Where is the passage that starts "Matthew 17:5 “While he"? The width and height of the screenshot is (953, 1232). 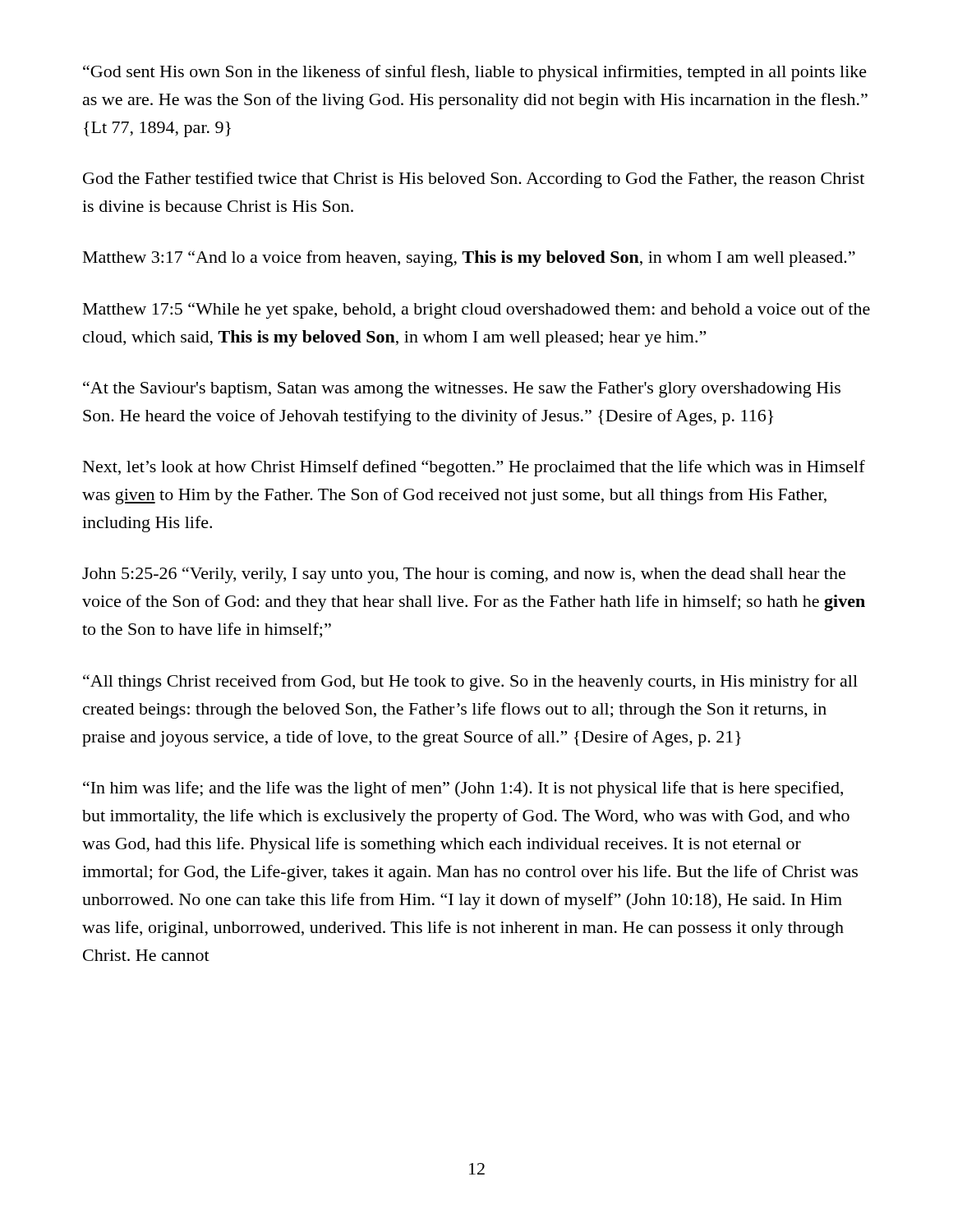476,322
